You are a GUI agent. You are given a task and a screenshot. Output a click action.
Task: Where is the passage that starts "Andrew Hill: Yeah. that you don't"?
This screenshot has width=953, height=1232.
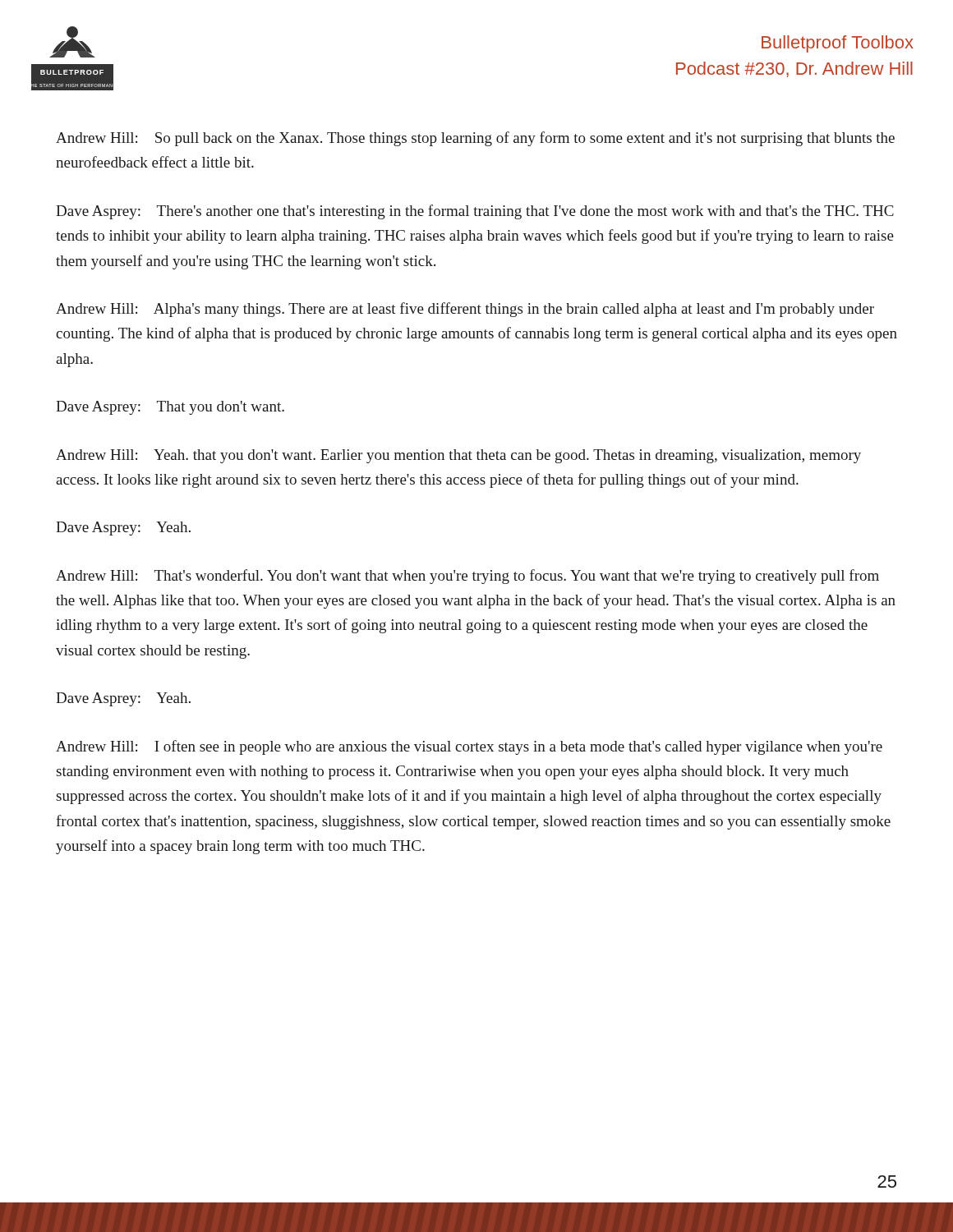coord(459,467)
